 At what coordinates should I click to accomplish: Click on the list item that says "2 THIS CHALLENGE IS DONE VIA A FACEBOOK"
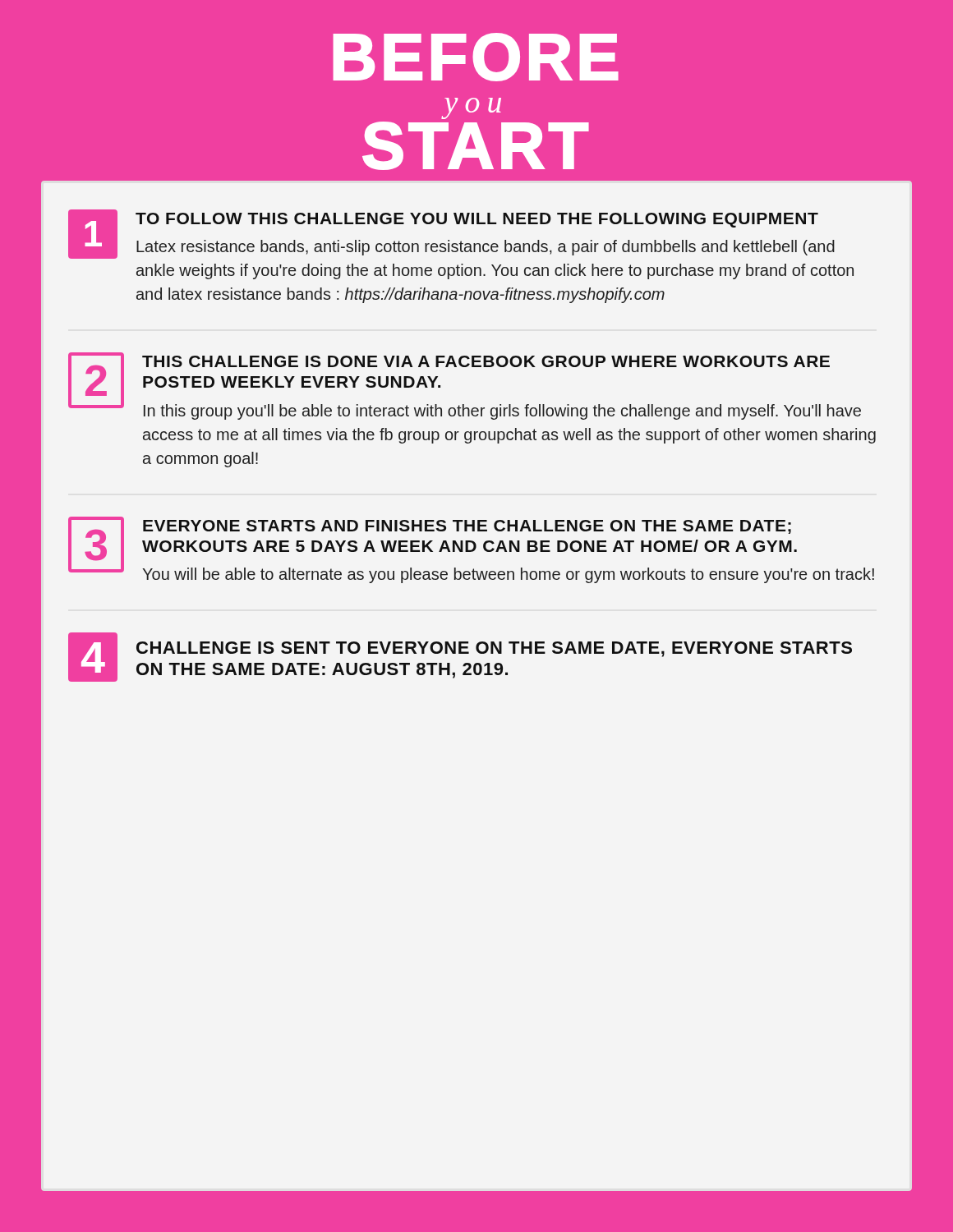pos(472,411)
